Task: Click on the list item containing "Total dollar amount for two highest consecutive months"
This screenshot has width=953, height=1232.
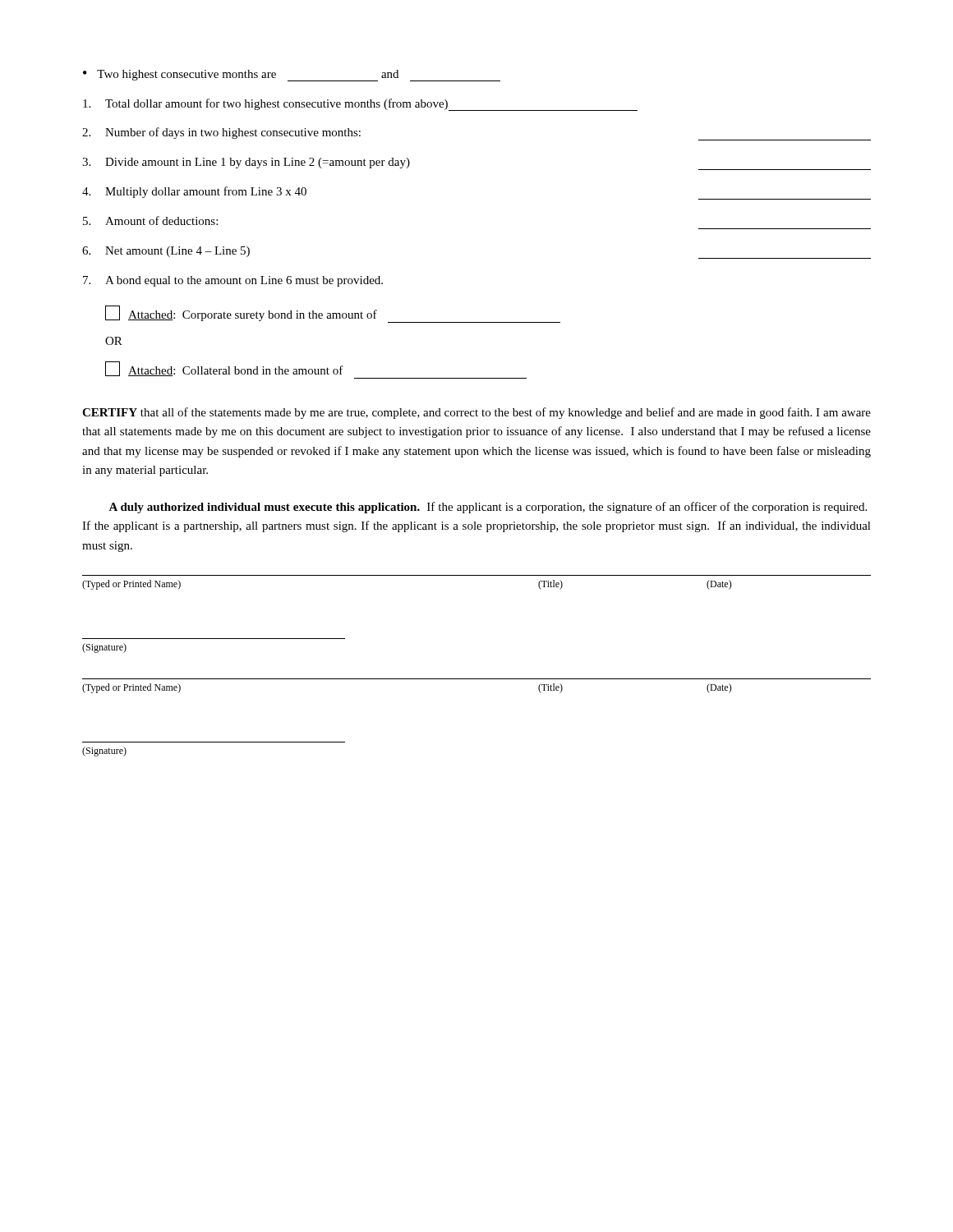Action: pos(476,103)
